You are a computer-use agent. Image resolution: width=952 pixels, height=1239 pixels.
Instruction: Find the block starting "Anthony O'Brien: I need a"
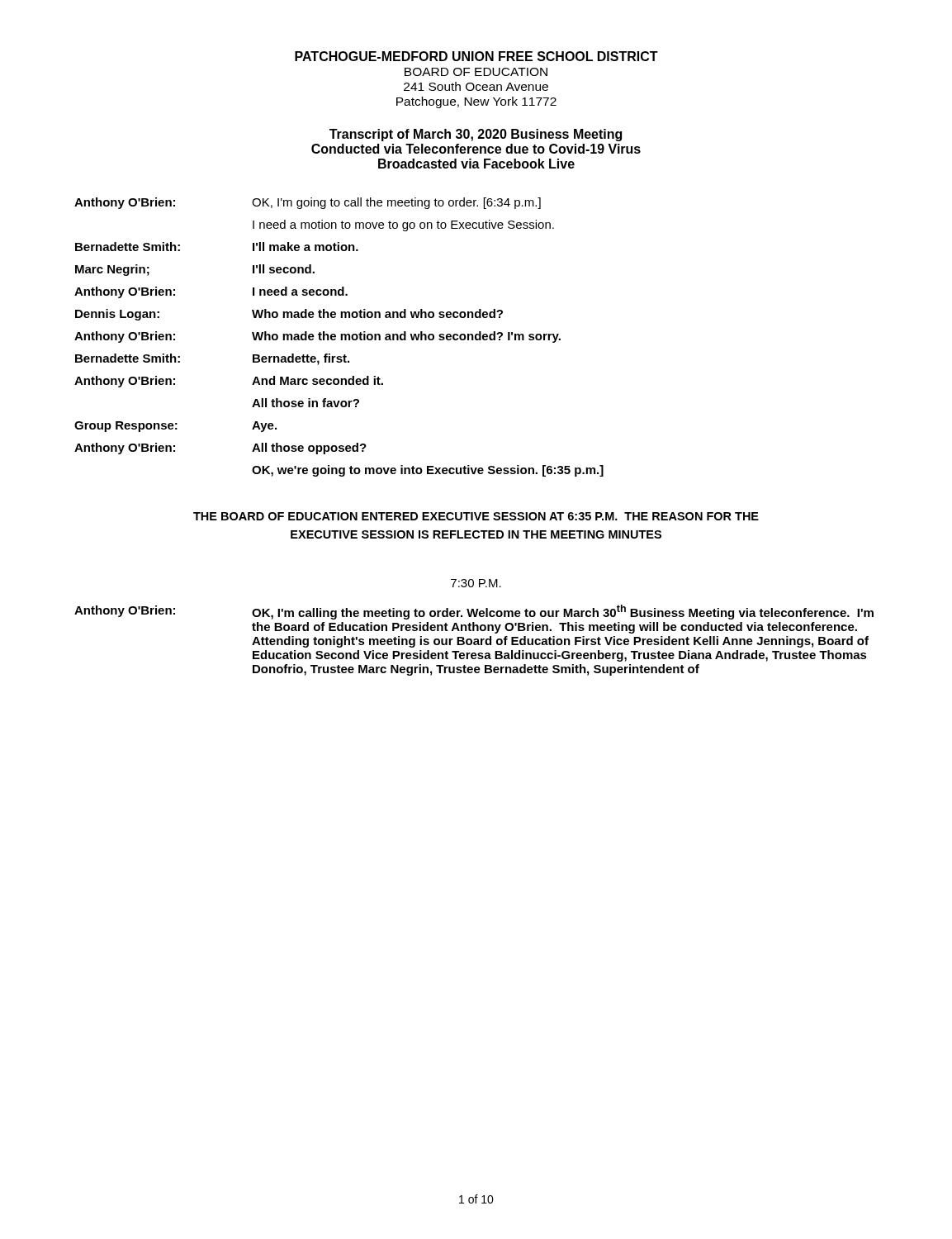(x=122, y=292)
